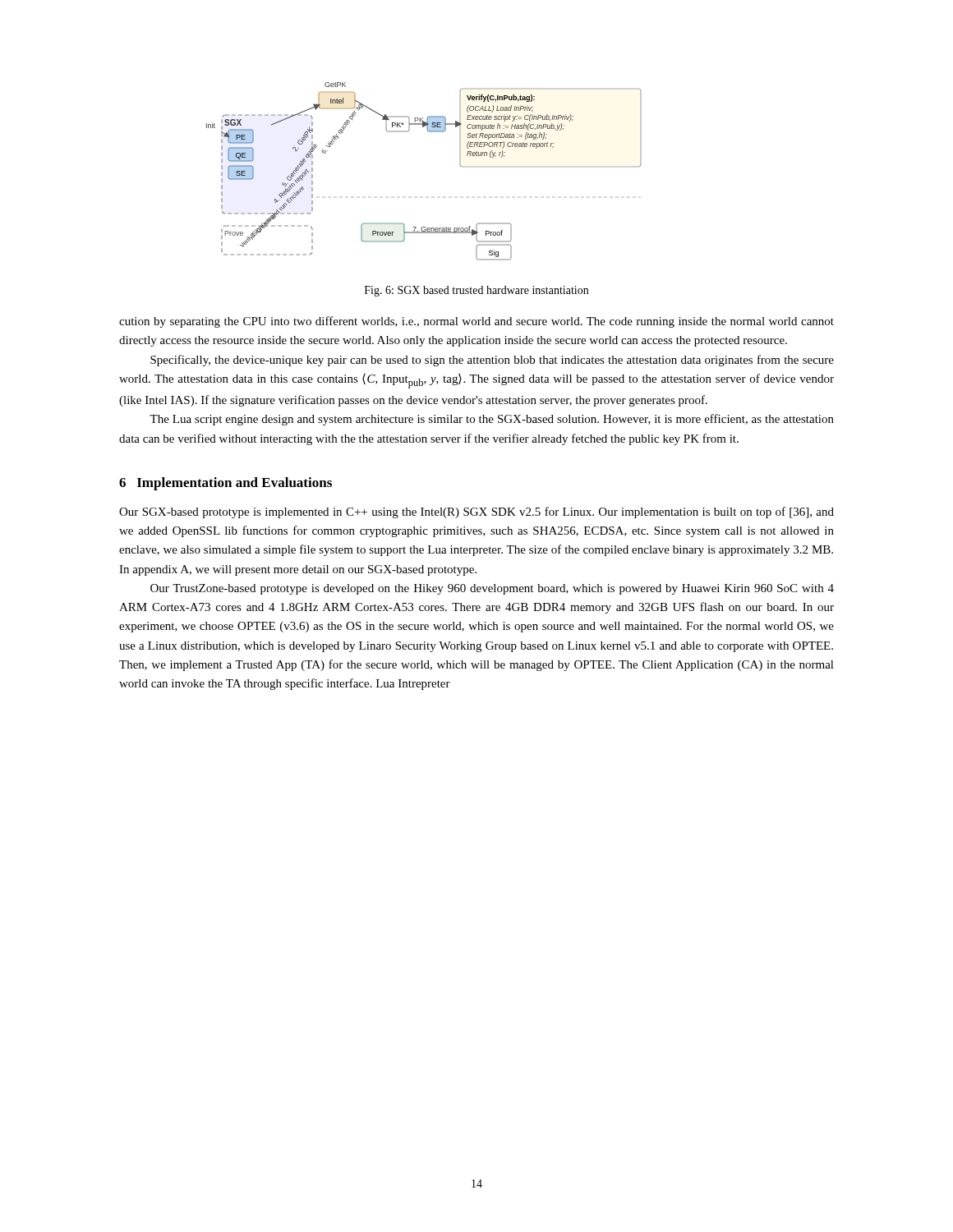
Task: Locate the caption that opens with "Fig. 6: SGX based"
Action: coord(476,290)
